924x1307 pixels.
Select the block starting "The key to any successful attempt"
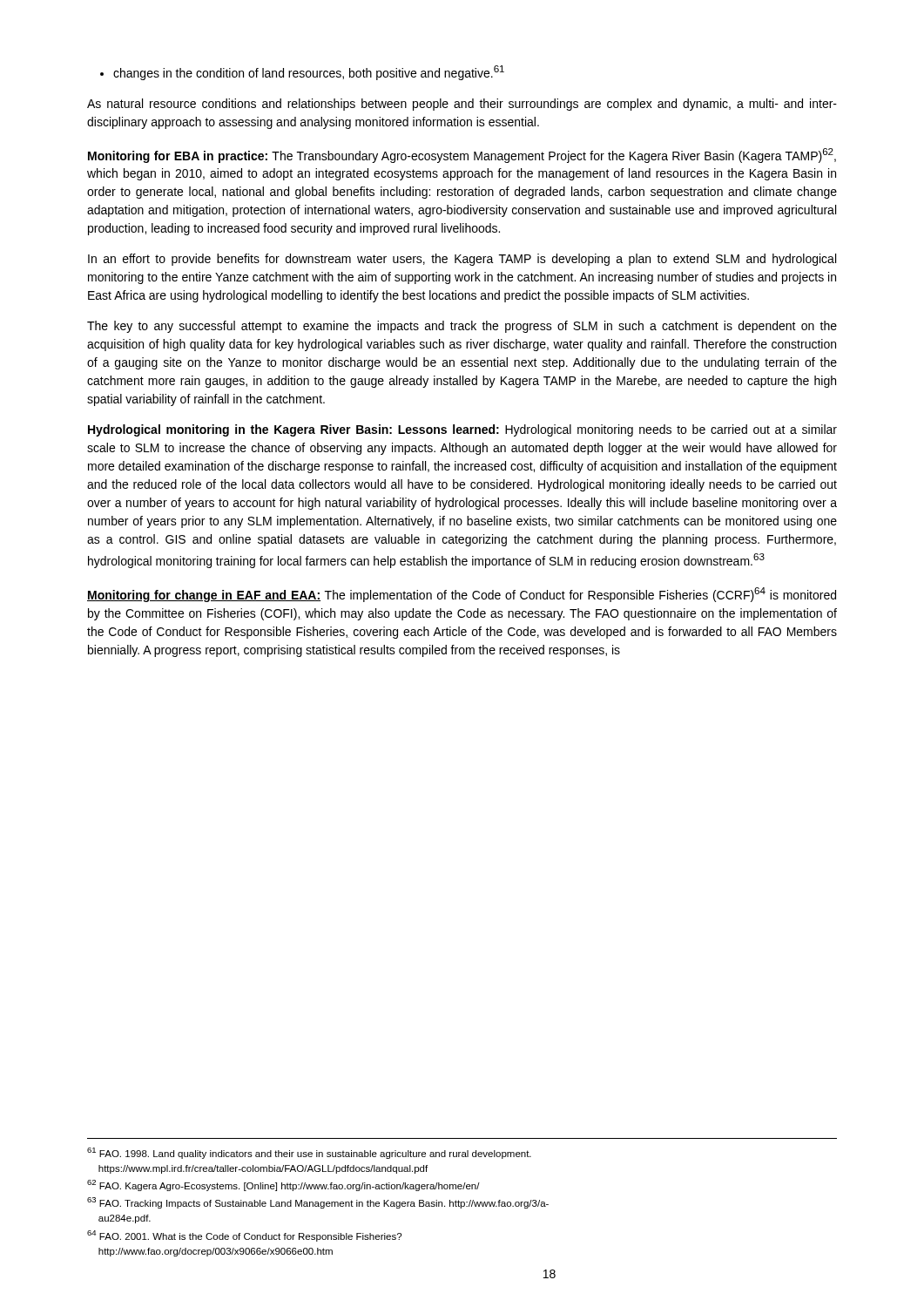462,363
